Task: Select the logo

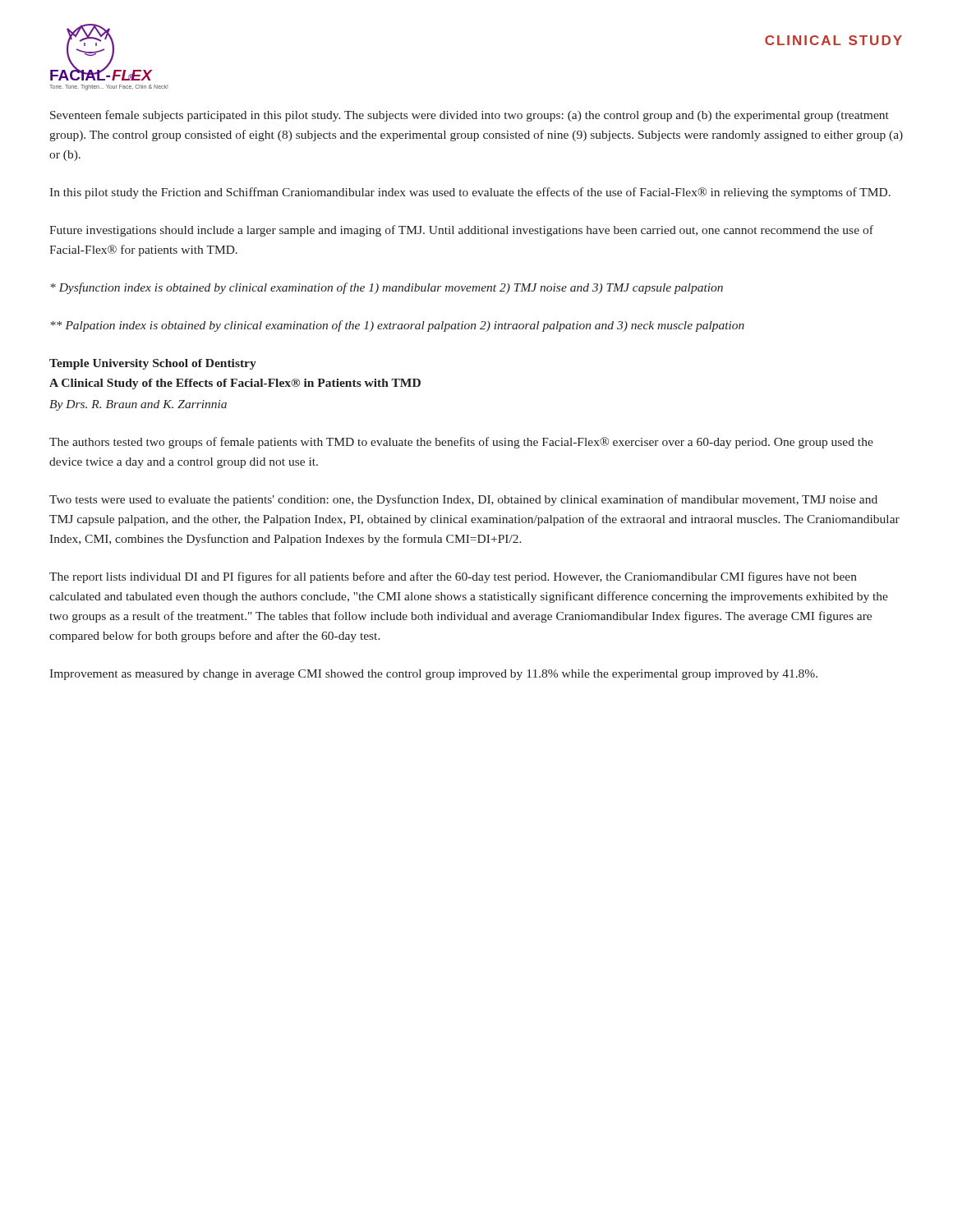Action: tap(109, 57)
